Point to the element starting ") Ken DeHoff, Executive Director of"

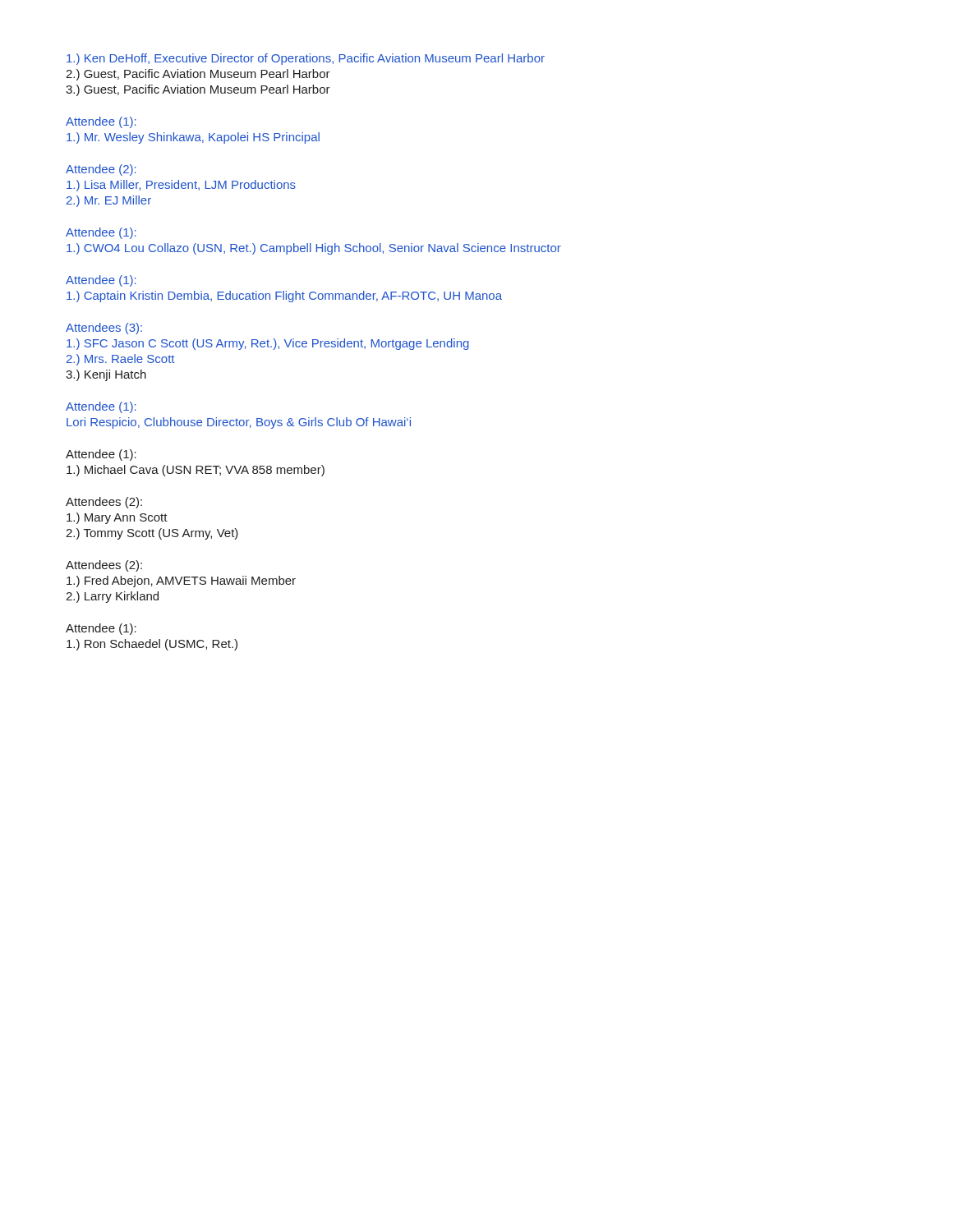(x=305, y=58)
